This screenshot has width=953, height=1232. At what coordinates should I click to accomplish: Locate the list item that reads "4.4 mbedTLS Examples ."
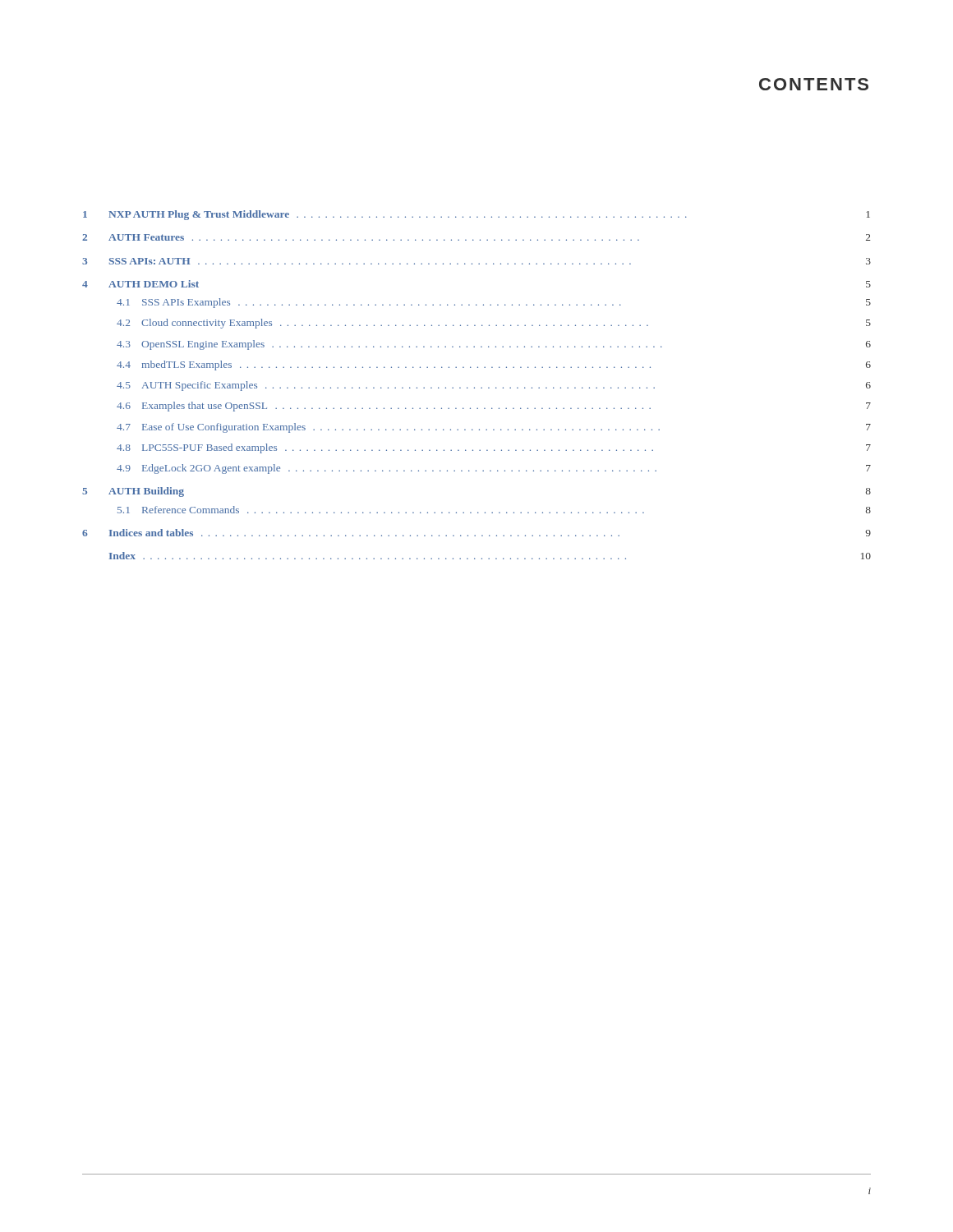tap(494, 365)
